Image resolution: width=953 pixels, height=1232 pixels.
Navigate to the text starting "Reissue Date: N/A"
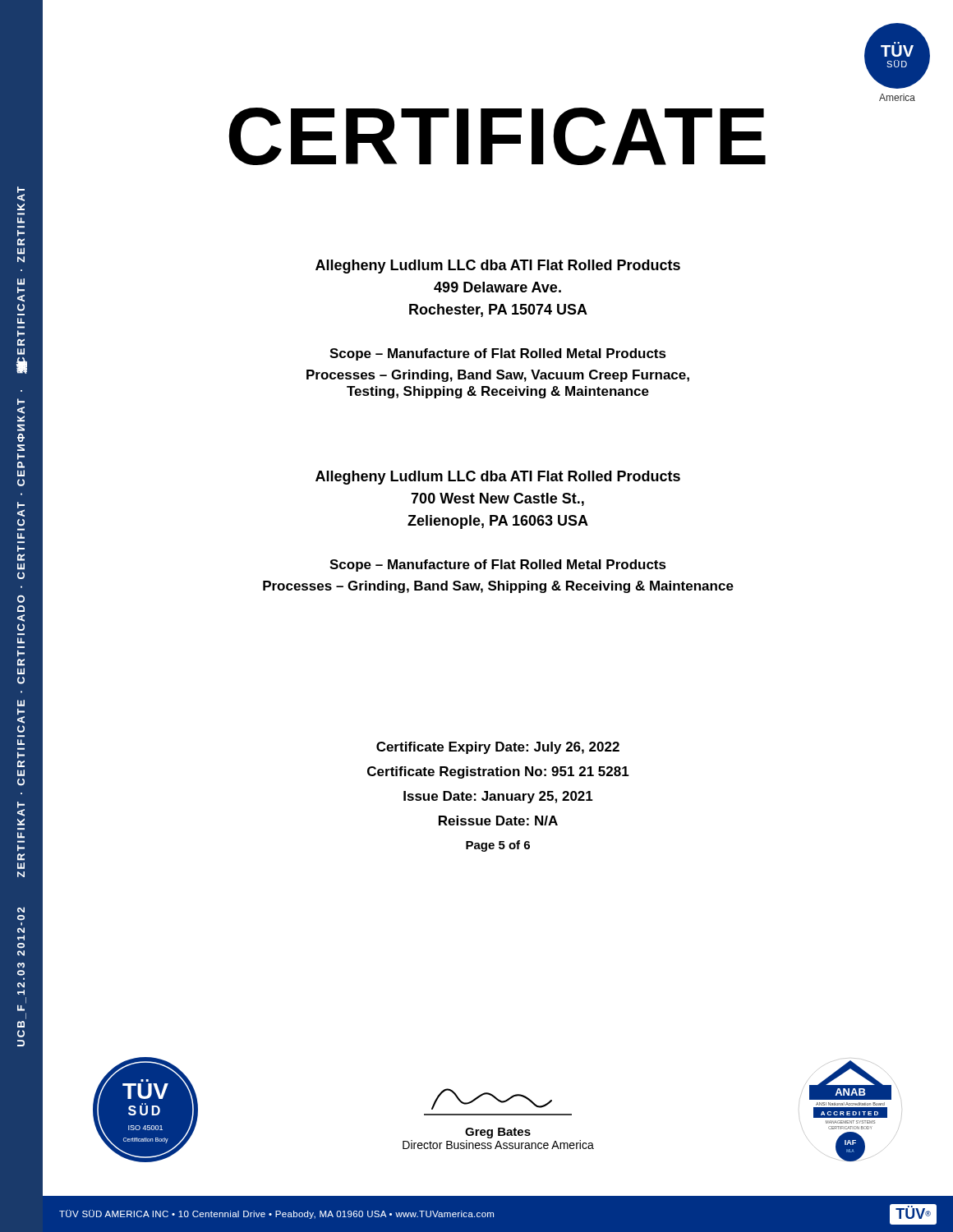click(x=498, y=821)
